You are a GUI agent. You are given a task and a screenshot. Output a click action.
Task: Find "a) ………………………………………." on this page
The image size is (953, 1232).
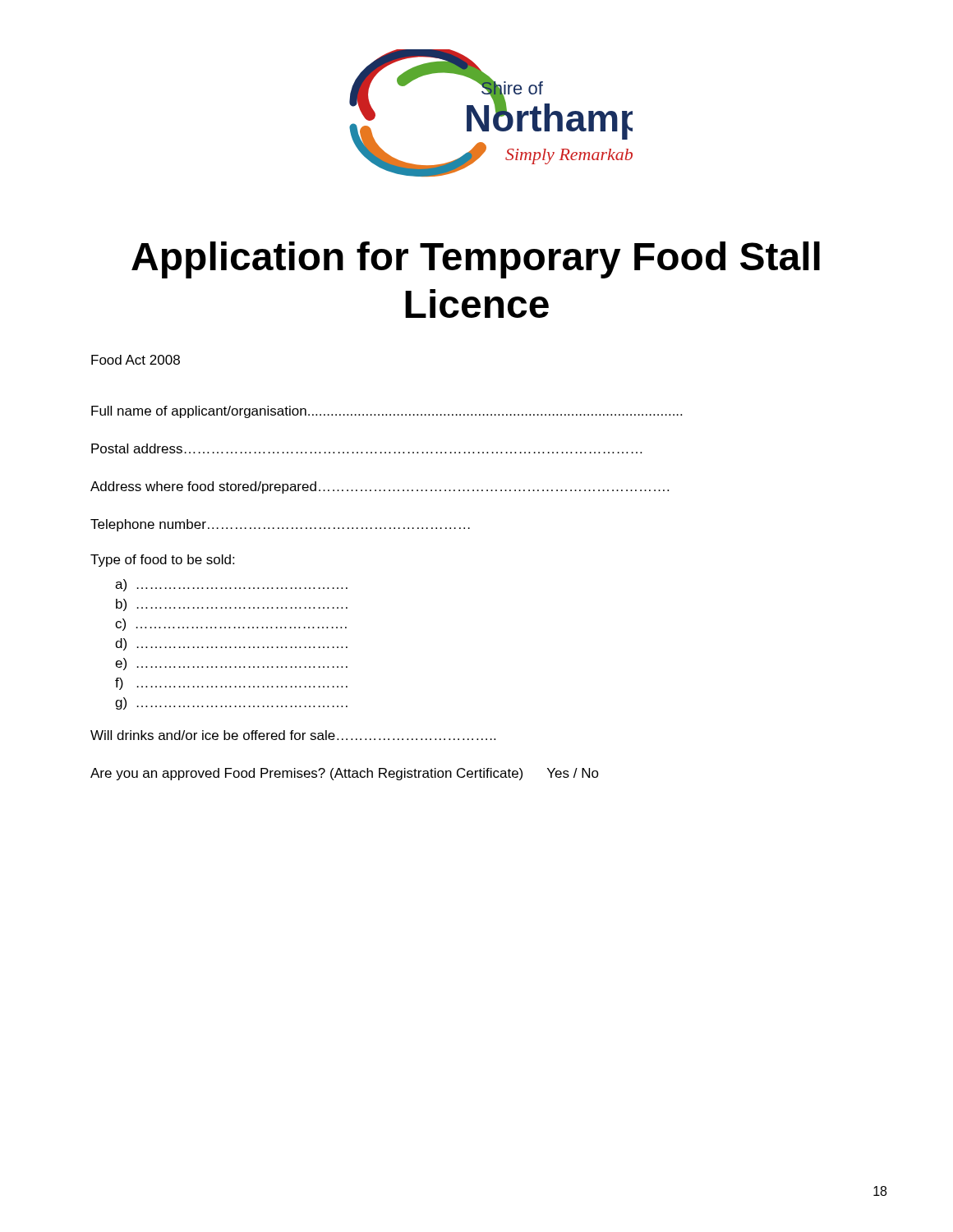coord(232,585)
